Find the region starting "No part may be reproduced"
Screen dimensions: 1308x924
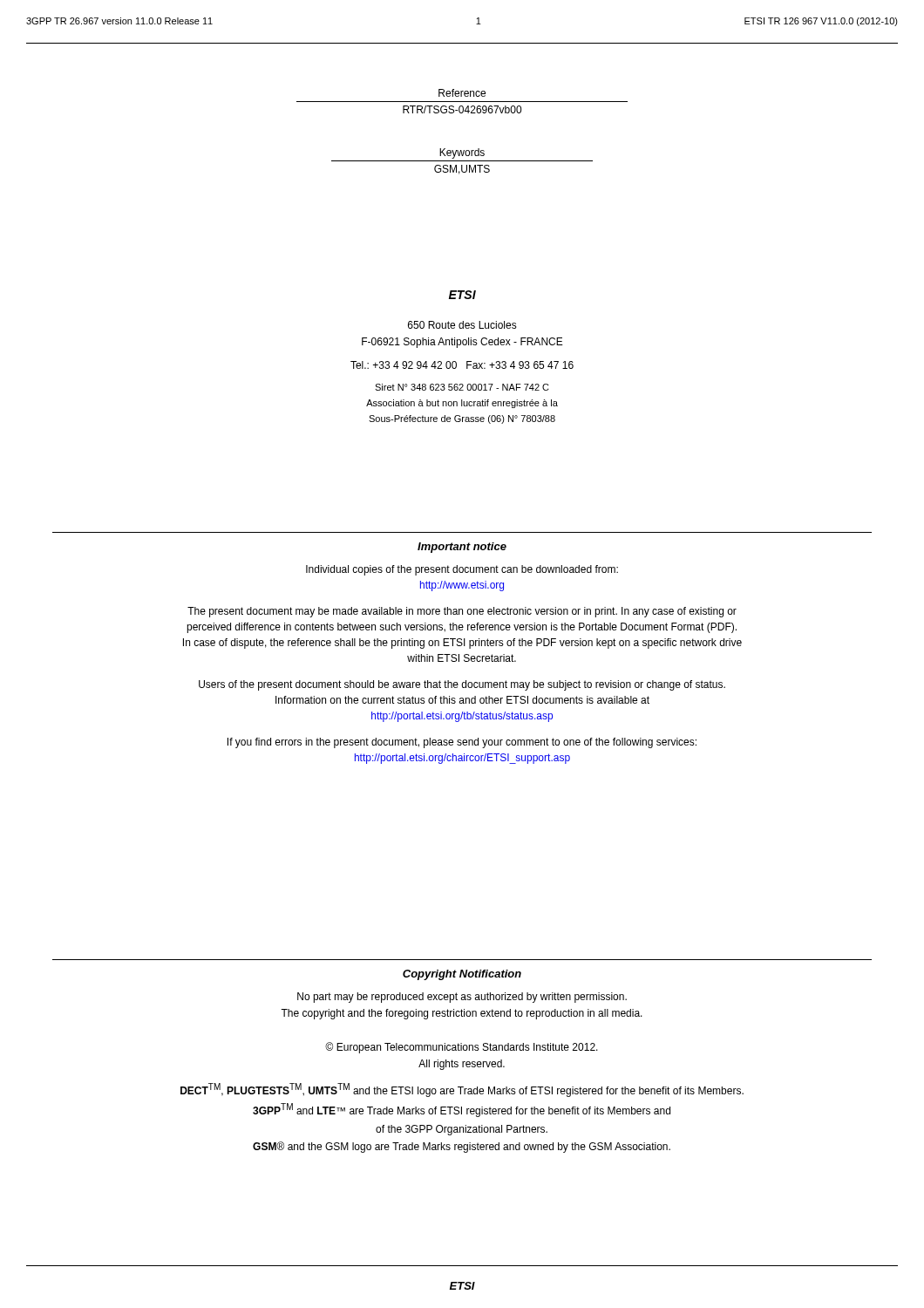pos(462,998)
